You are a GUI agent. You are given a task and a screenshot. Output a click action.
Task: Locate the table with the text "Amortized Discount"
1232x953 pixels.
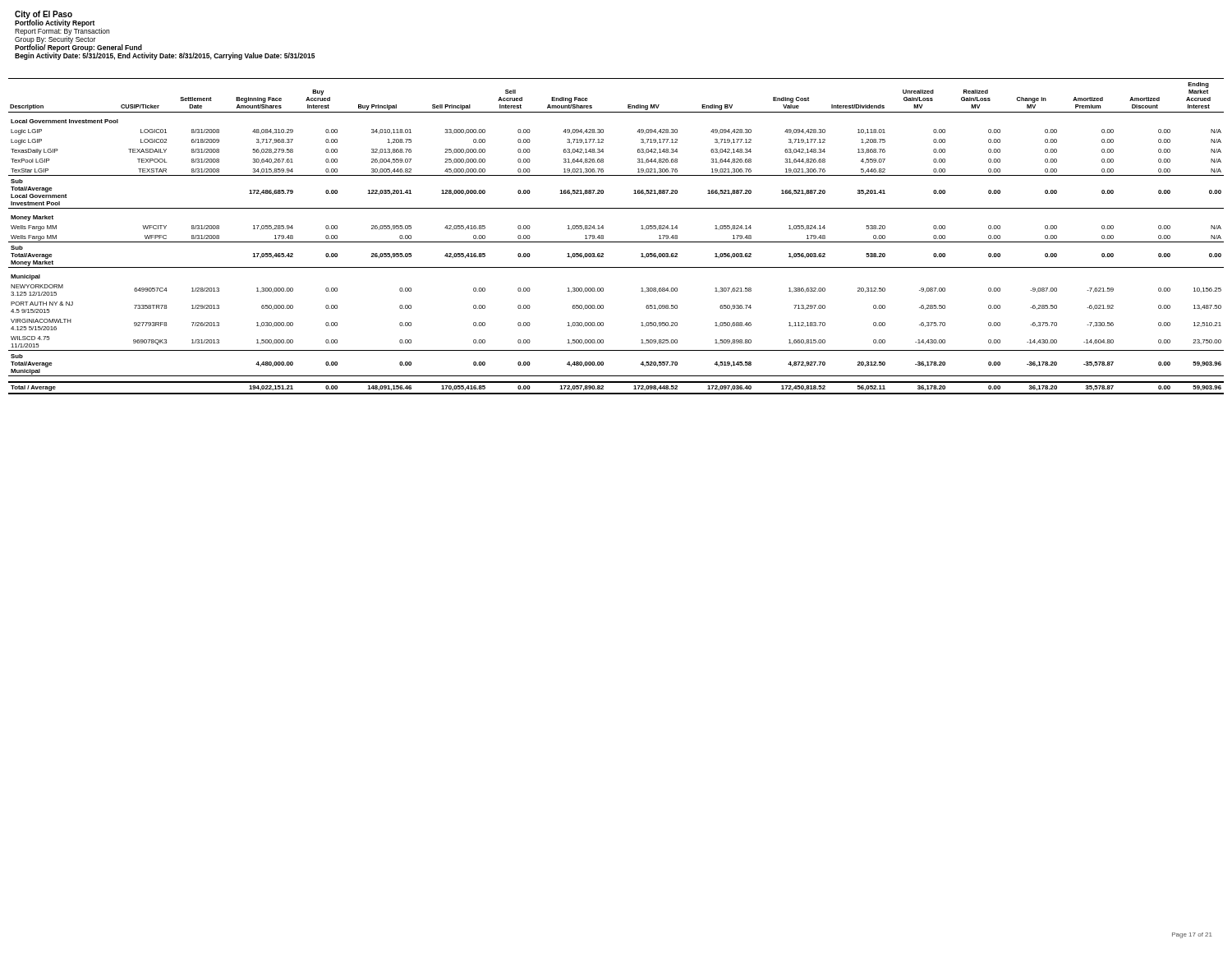616,236
